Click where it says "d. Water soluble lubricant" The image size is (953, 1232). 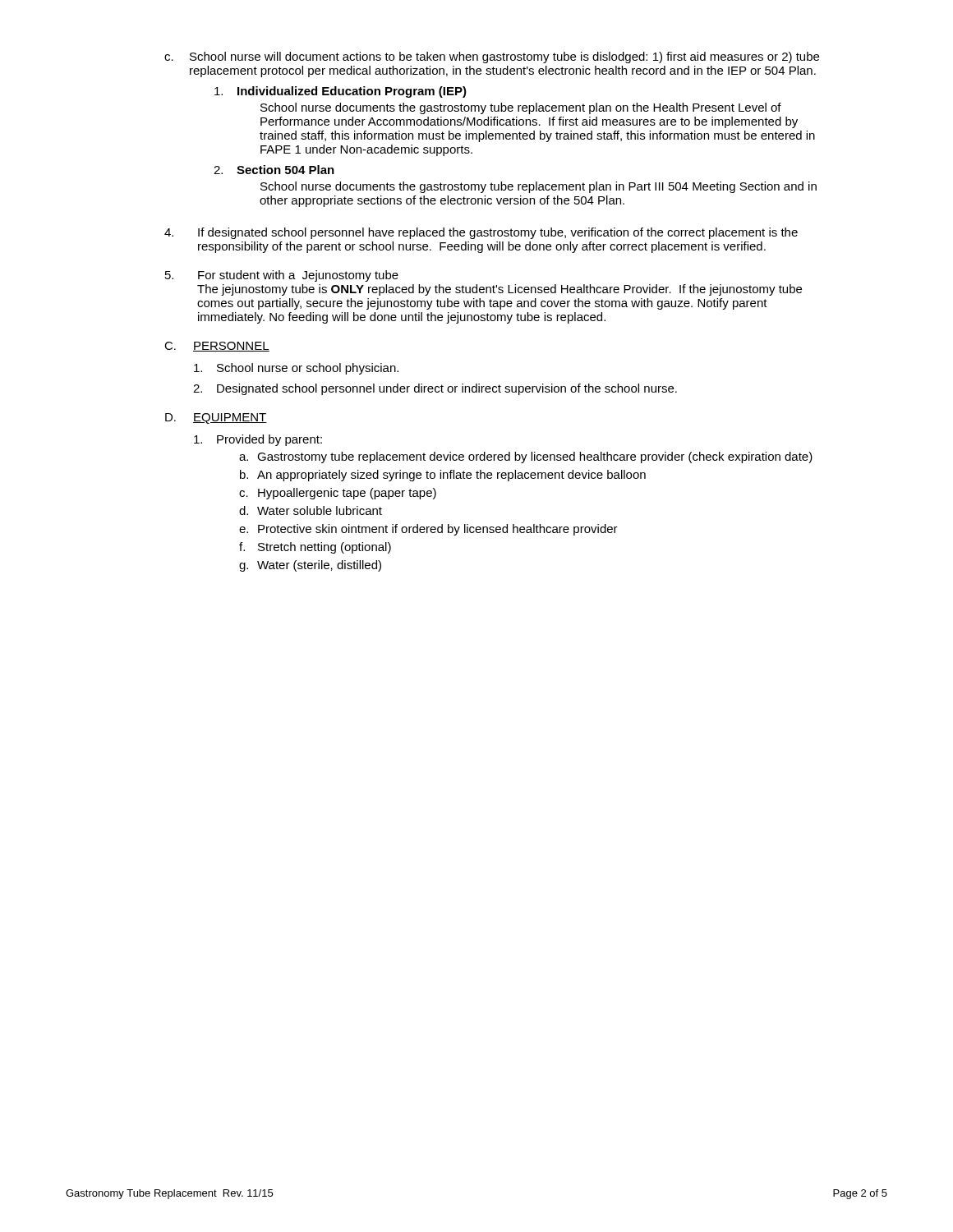point(311,510)
